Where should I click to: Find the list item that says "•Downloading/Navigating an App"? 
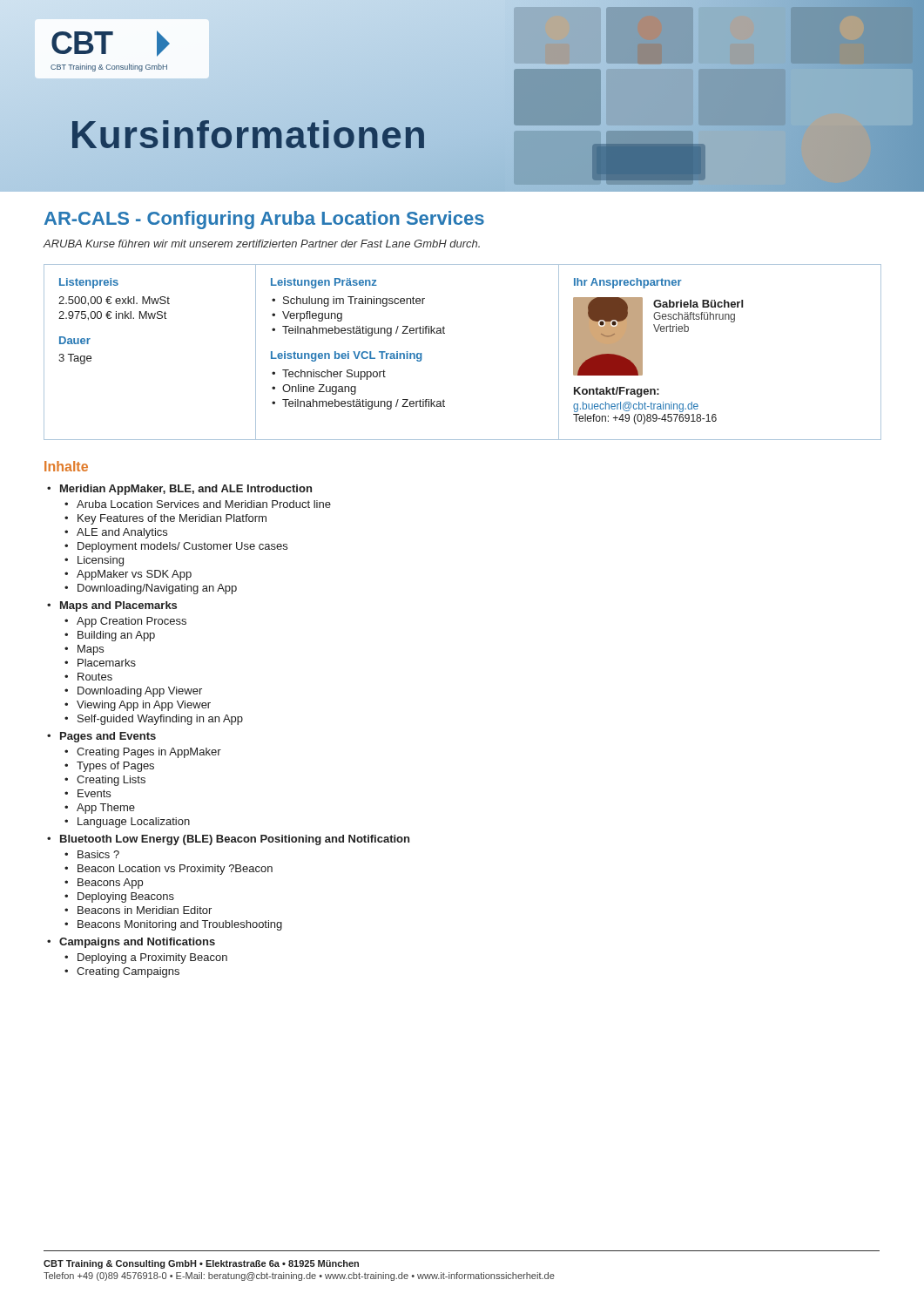[151, 588]
